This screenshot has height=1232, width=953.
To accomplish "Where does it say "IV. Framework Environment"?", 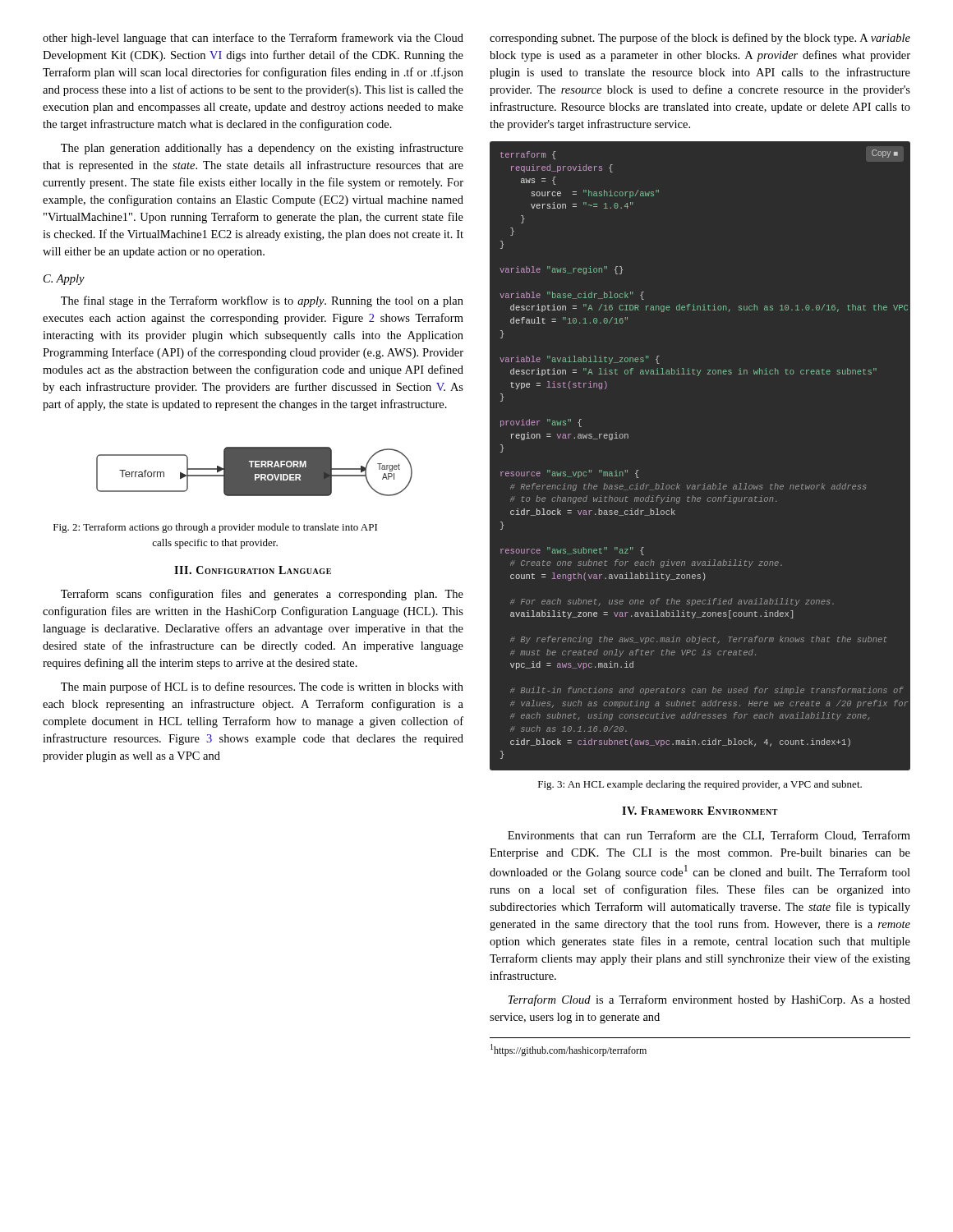I will point(700,812).
